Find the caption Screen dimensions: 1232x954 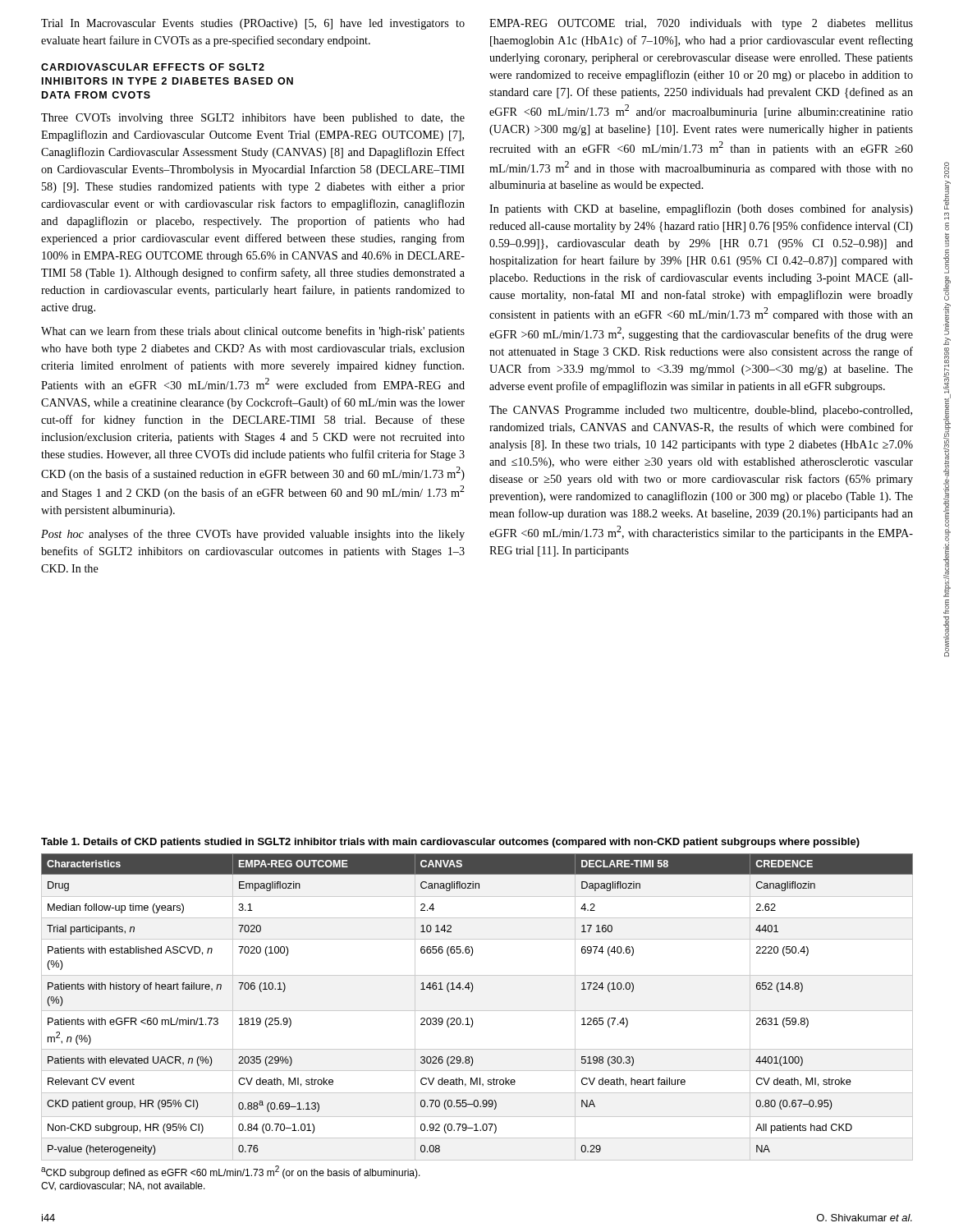pos(450,842)
